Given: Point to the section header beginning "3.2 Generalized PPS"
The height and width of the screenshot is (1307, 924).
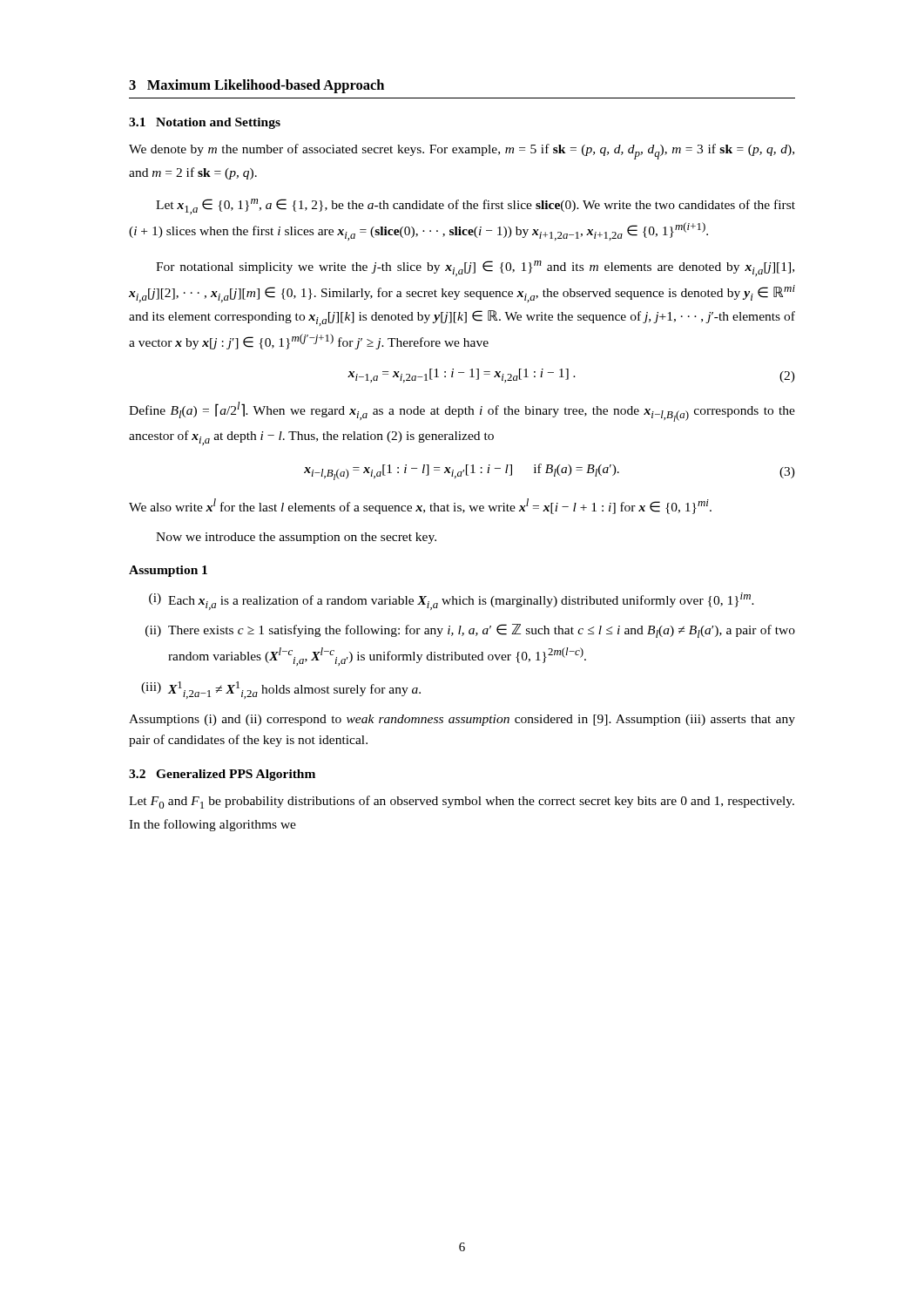Looking at the screenshot, I should 222,775.
